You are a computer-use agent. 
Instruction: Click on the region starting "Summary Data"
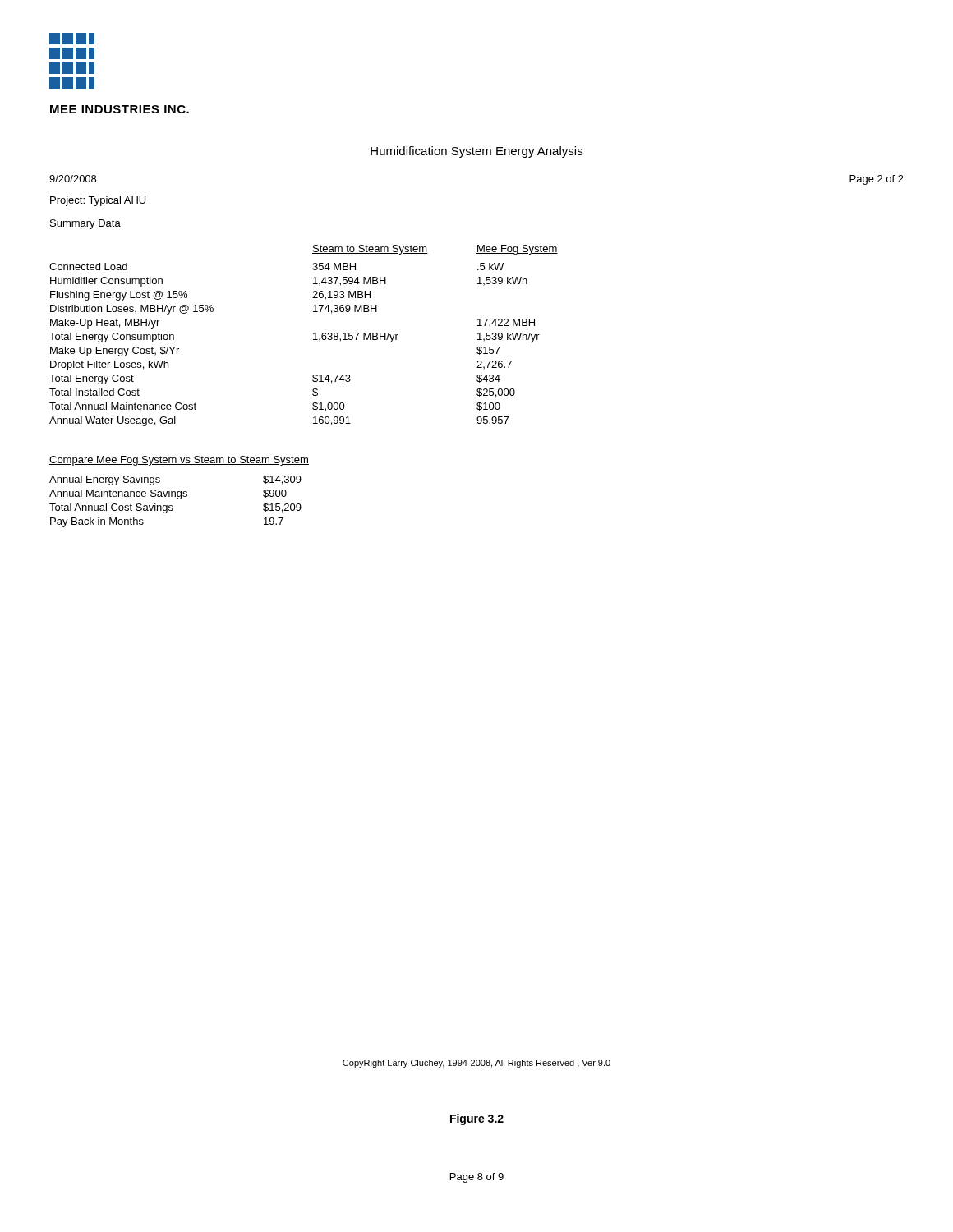(x=85, y=223)
